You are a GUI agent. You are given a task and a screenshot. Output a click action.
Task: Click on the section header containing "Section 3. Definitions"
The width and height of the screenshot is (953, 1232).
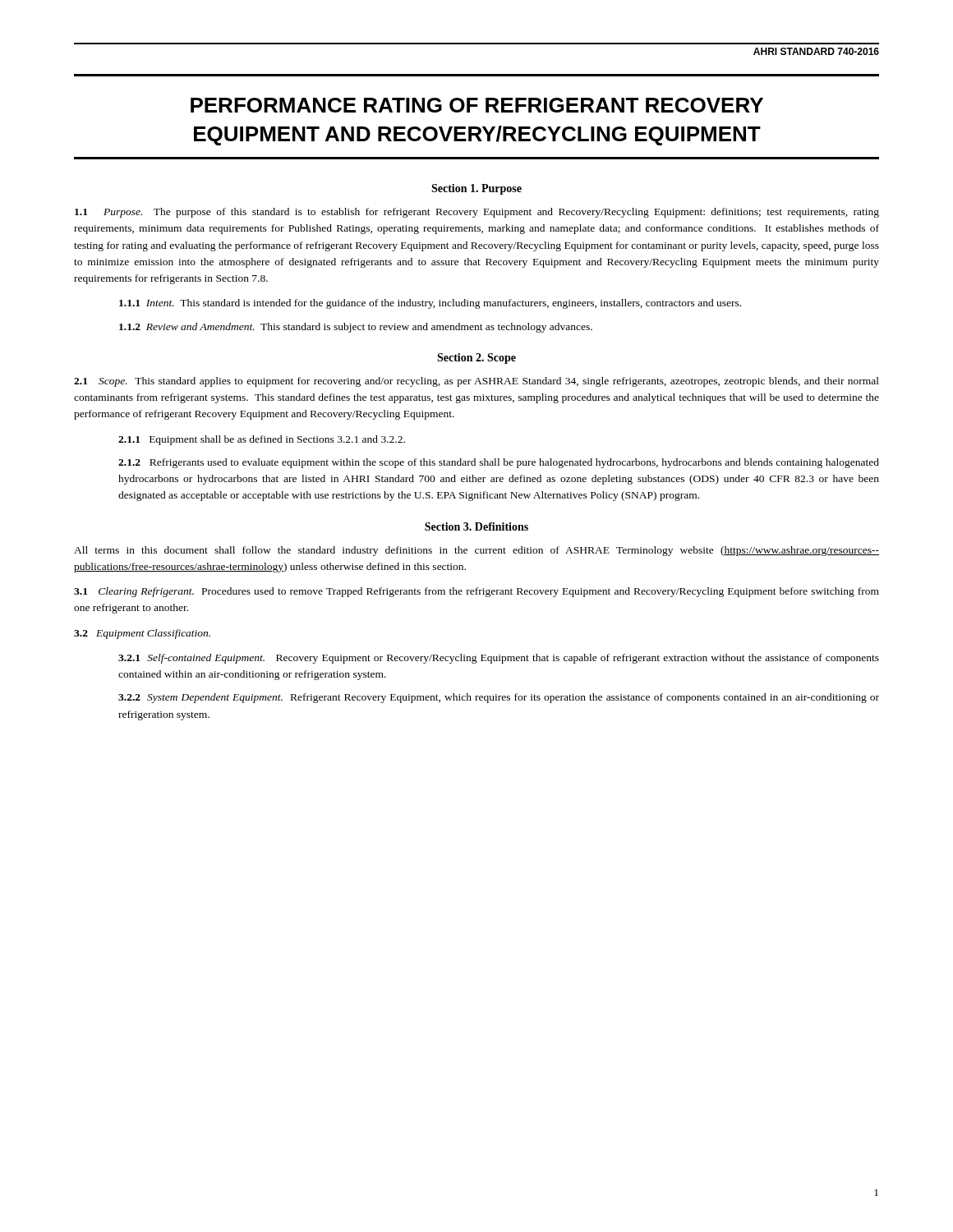coord(476,527)
